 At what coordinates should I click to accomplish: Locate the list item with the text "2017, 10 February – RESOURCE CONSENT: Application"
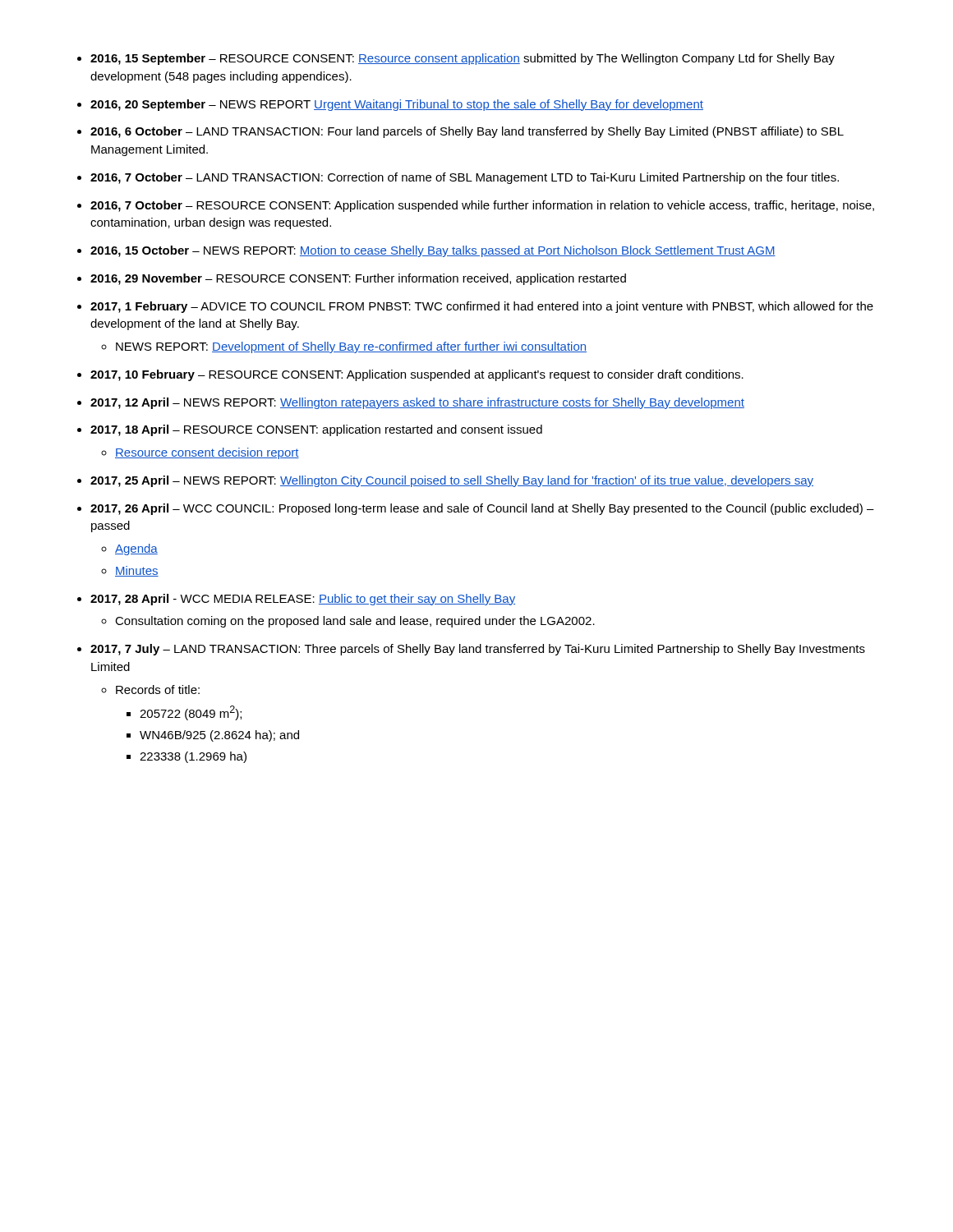point(417,374)
